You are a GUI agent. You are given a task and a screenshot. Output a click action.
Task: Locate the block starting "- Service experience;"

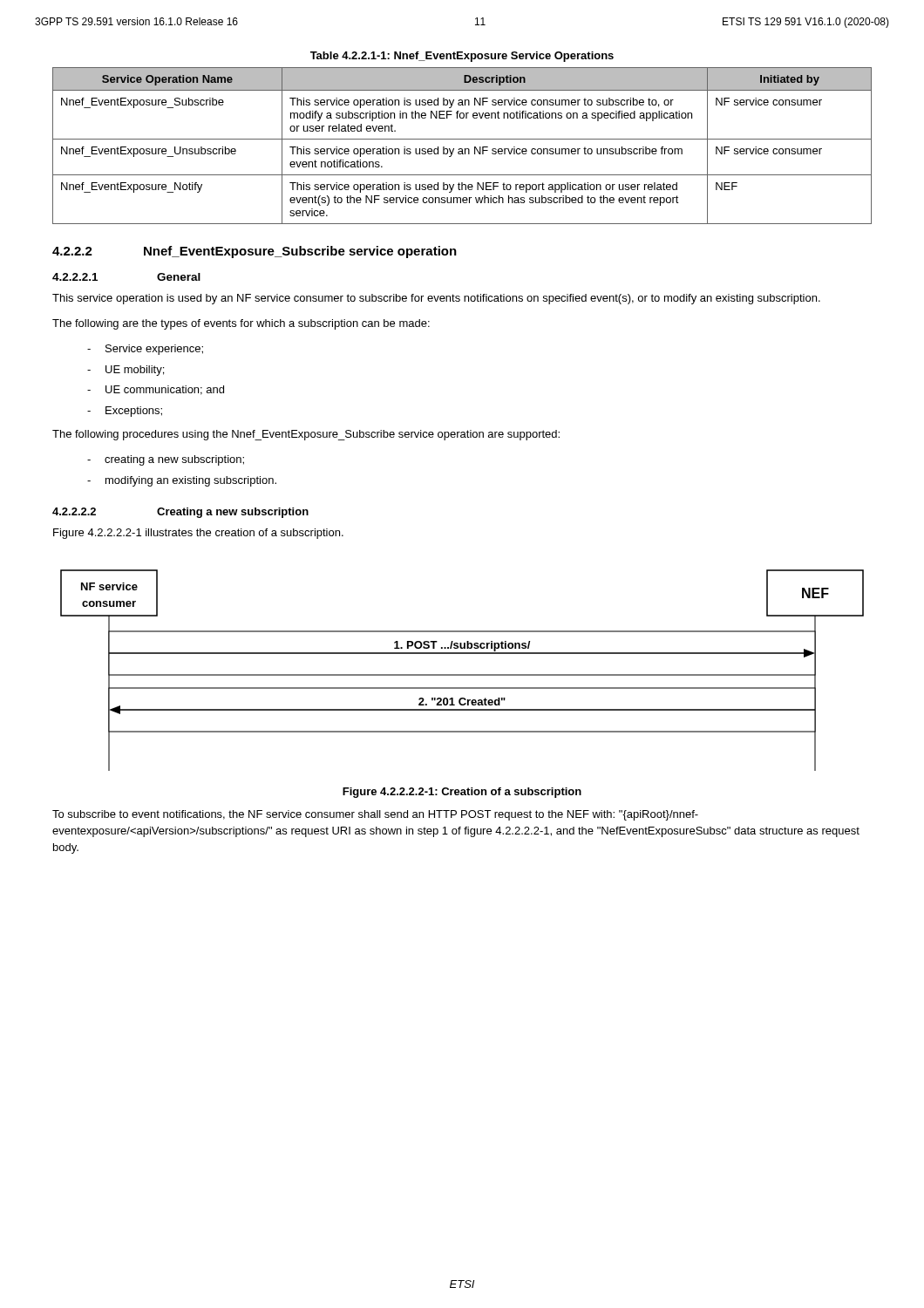(x=146, y=349)
